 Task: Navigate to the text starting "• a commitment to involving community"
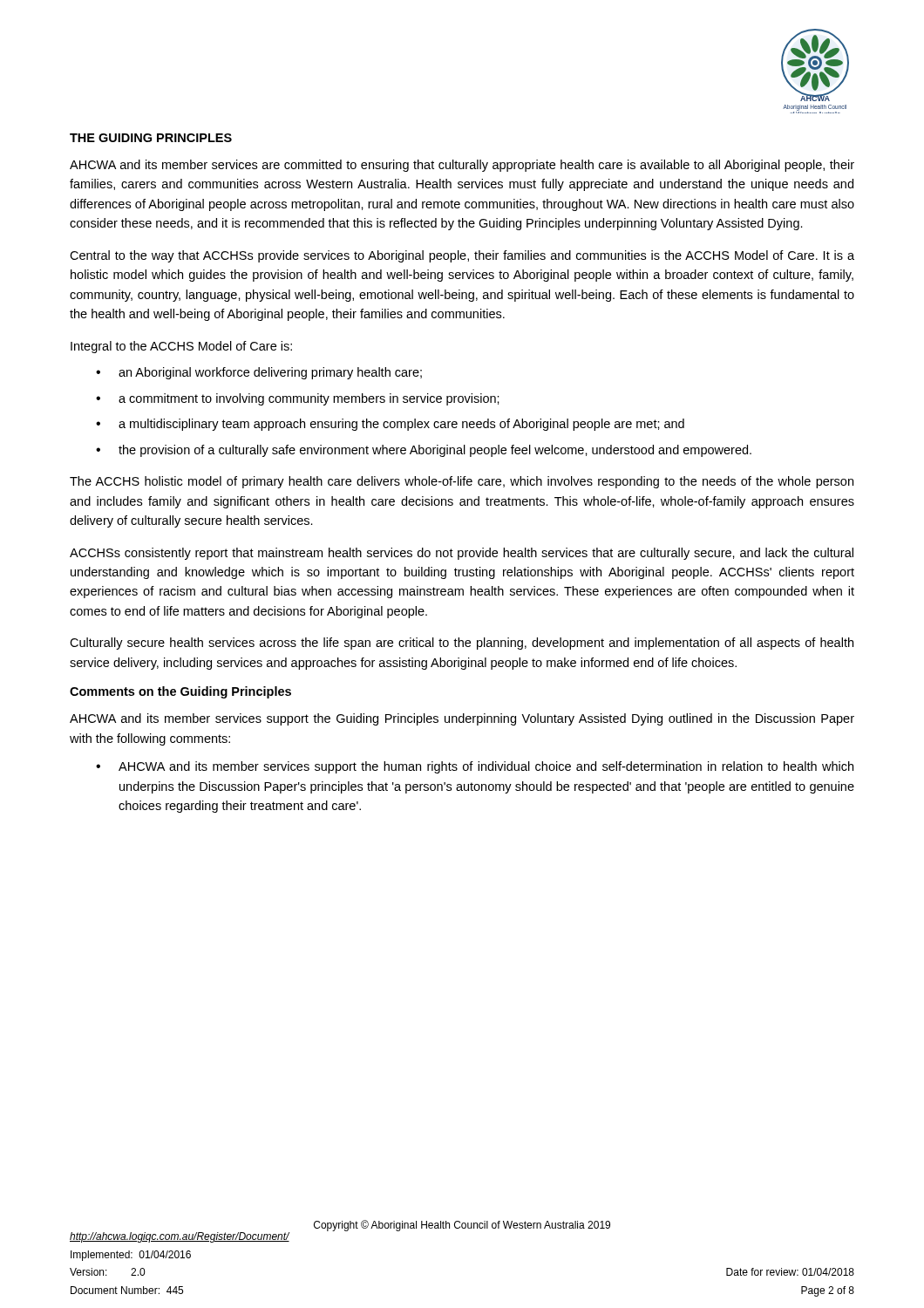click(475, 398)
